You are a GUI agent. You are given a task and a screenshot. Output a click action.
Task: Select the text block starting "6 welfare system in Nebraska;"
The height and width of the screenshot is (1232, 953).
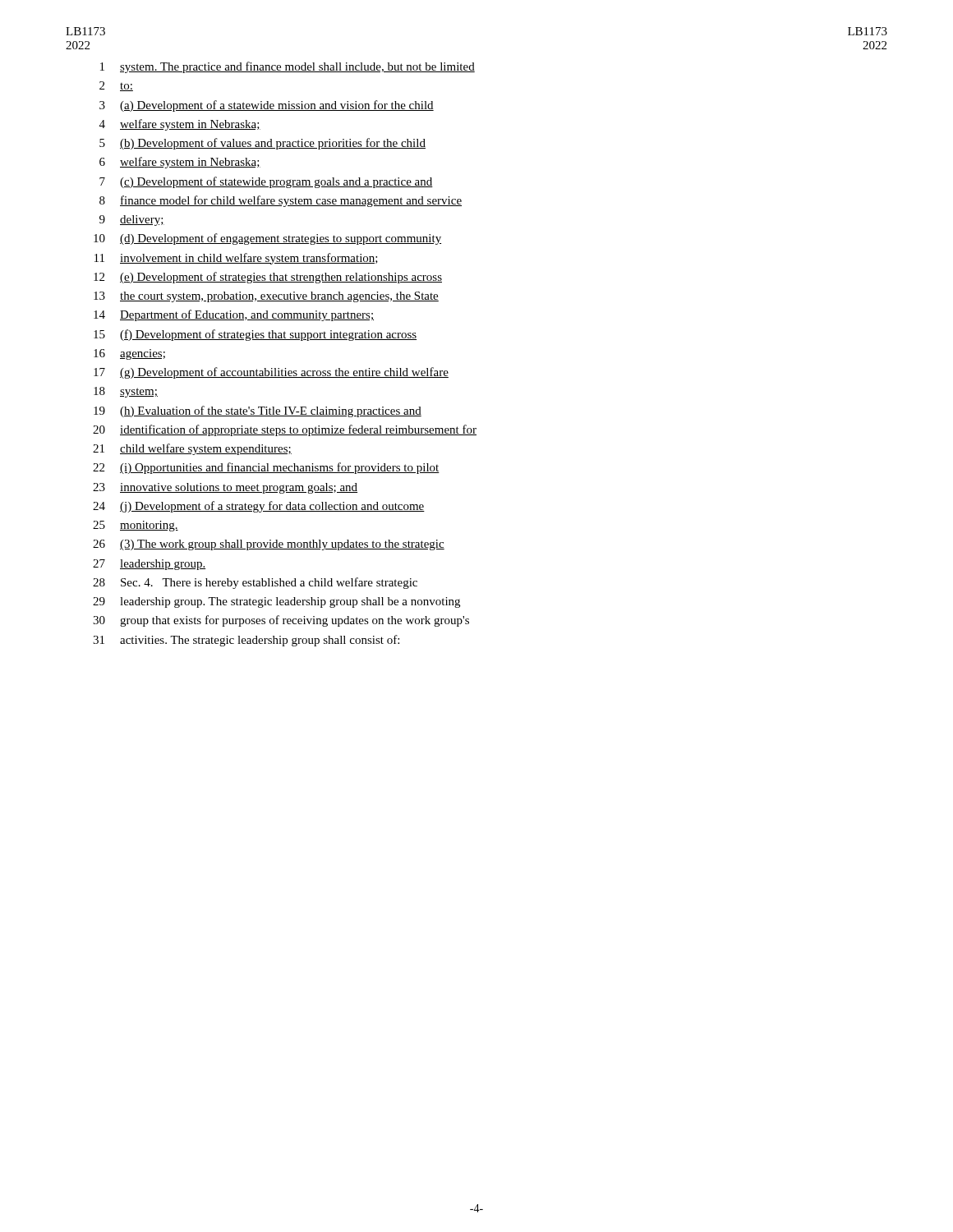click(180, 163)
